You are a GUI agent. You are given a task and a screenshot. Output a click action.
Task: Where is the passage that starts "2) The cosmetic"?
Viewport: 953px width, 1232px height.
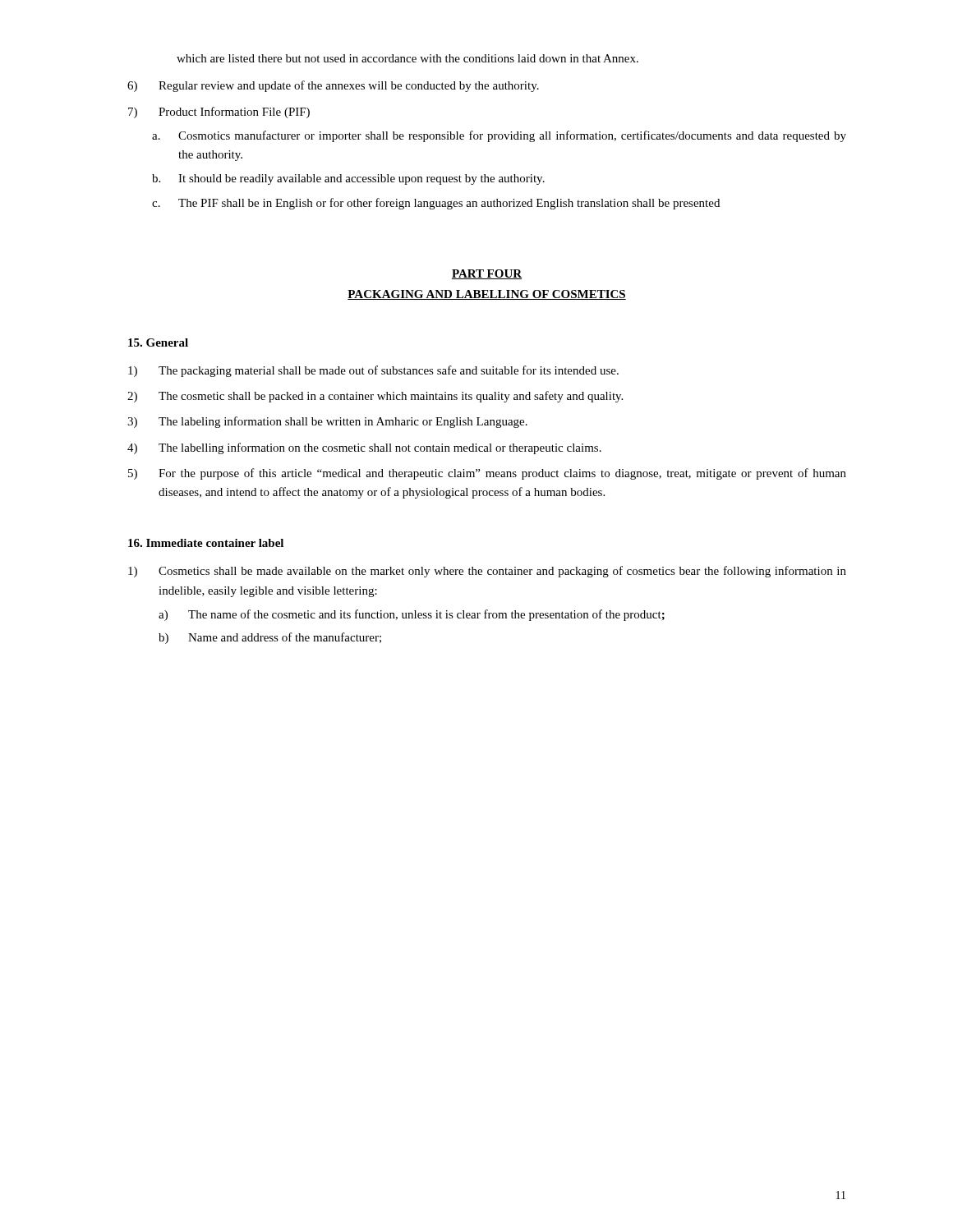pyautogui.click(x=487, y=396)
